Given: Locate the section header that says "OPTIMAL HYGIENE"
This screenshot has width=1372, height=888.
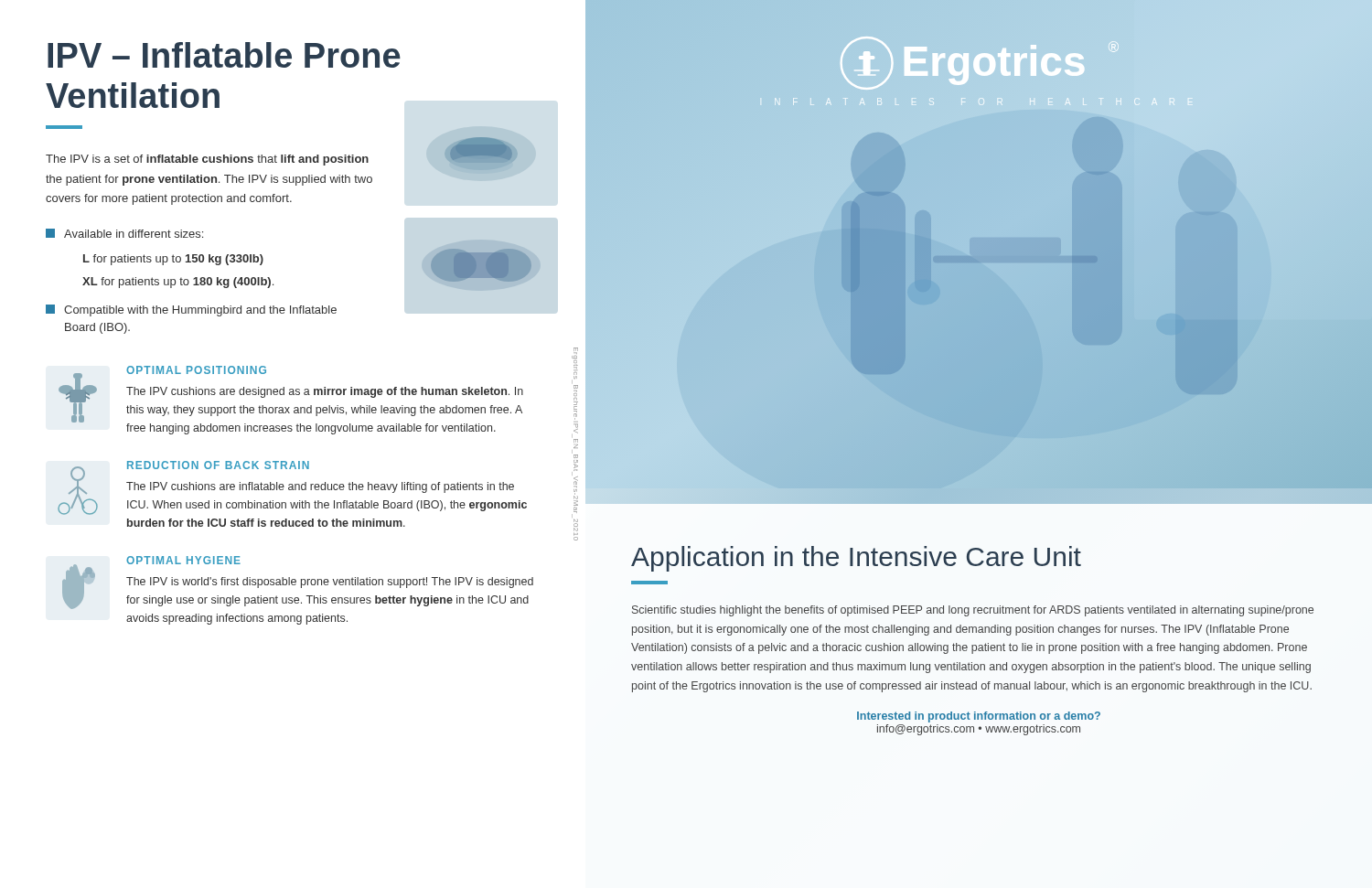Looking at the screenshot, I should (183, 560).
